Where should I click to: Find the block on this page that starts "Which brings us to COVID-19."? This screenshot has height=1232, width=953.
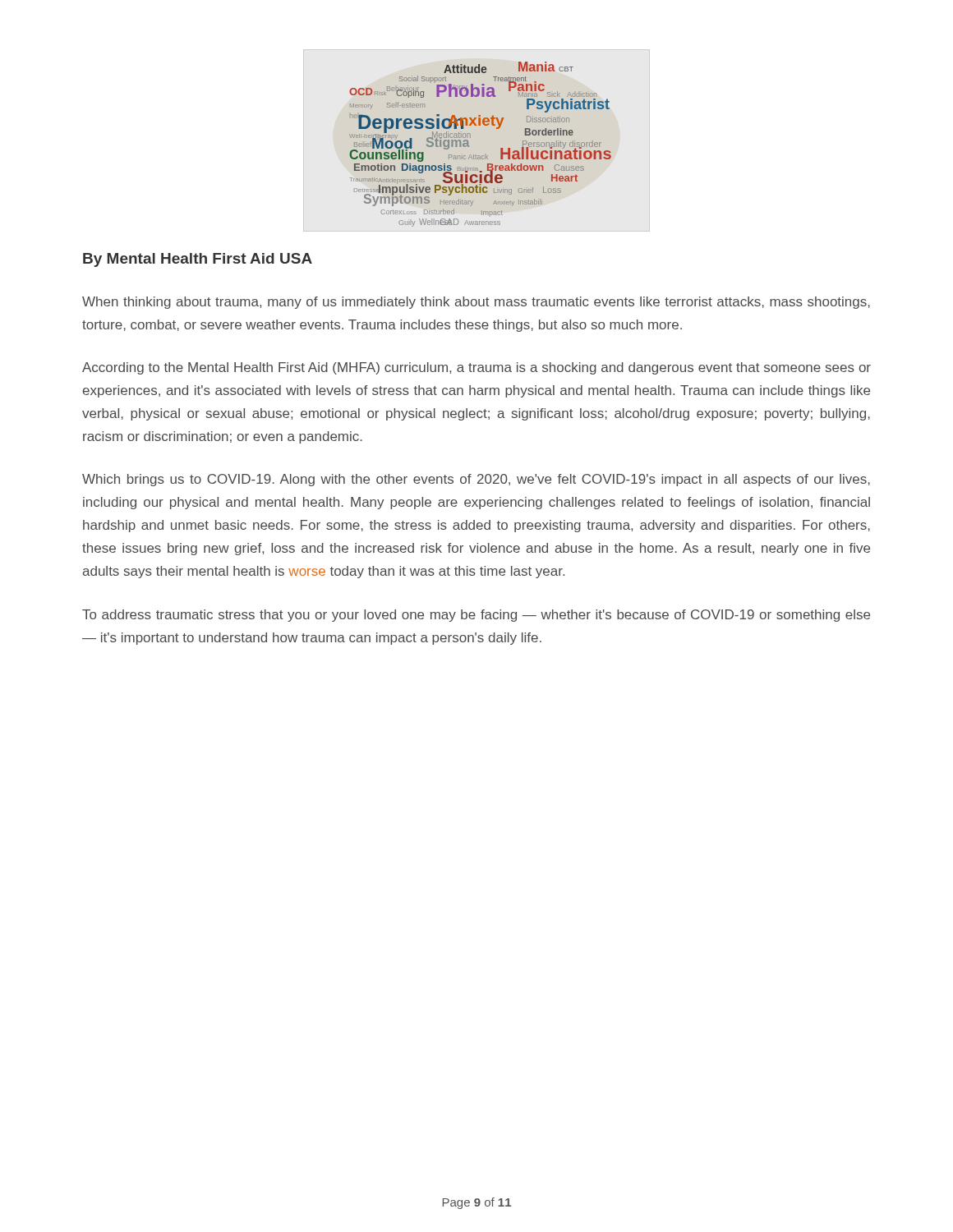pyautogui.click(x=476, y=526)
